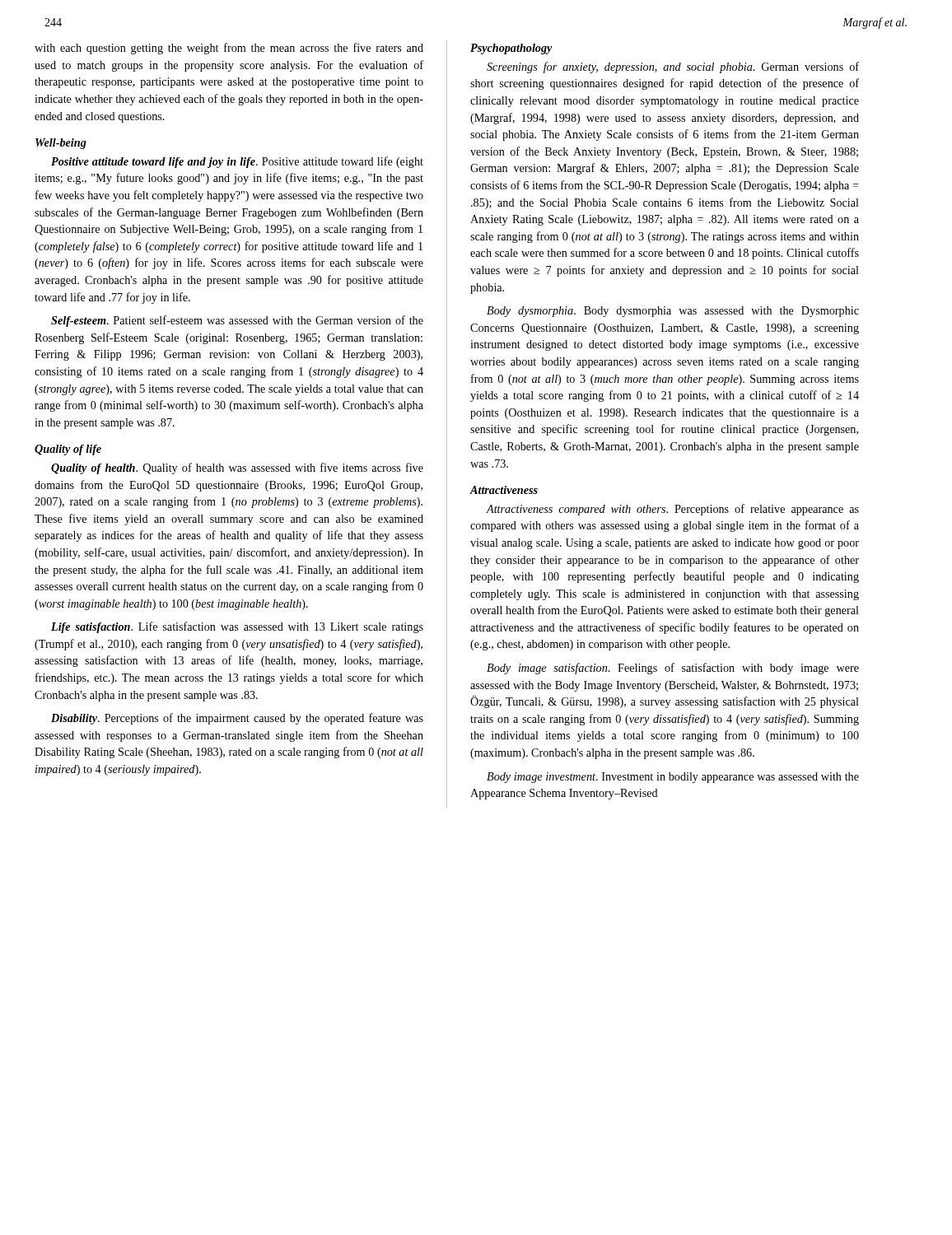Find the text block with the text "Self-esteem. Patient self-esteem was assessed with the German"

click(229, 372)
